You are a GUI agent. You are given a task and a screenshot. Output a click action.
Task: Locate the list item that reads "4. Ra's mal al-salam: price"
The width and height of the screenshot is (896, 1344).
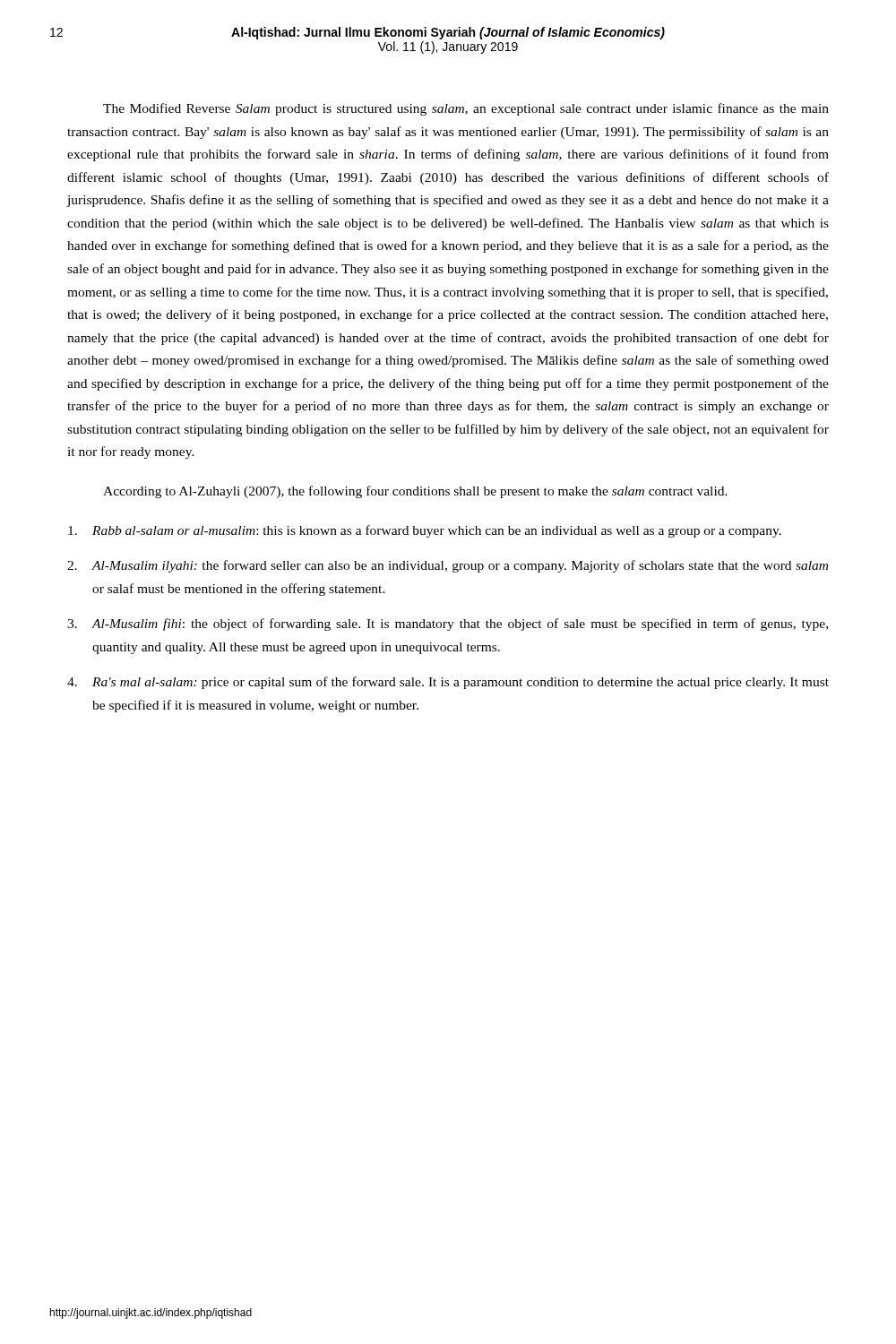[x=448, y=693]
